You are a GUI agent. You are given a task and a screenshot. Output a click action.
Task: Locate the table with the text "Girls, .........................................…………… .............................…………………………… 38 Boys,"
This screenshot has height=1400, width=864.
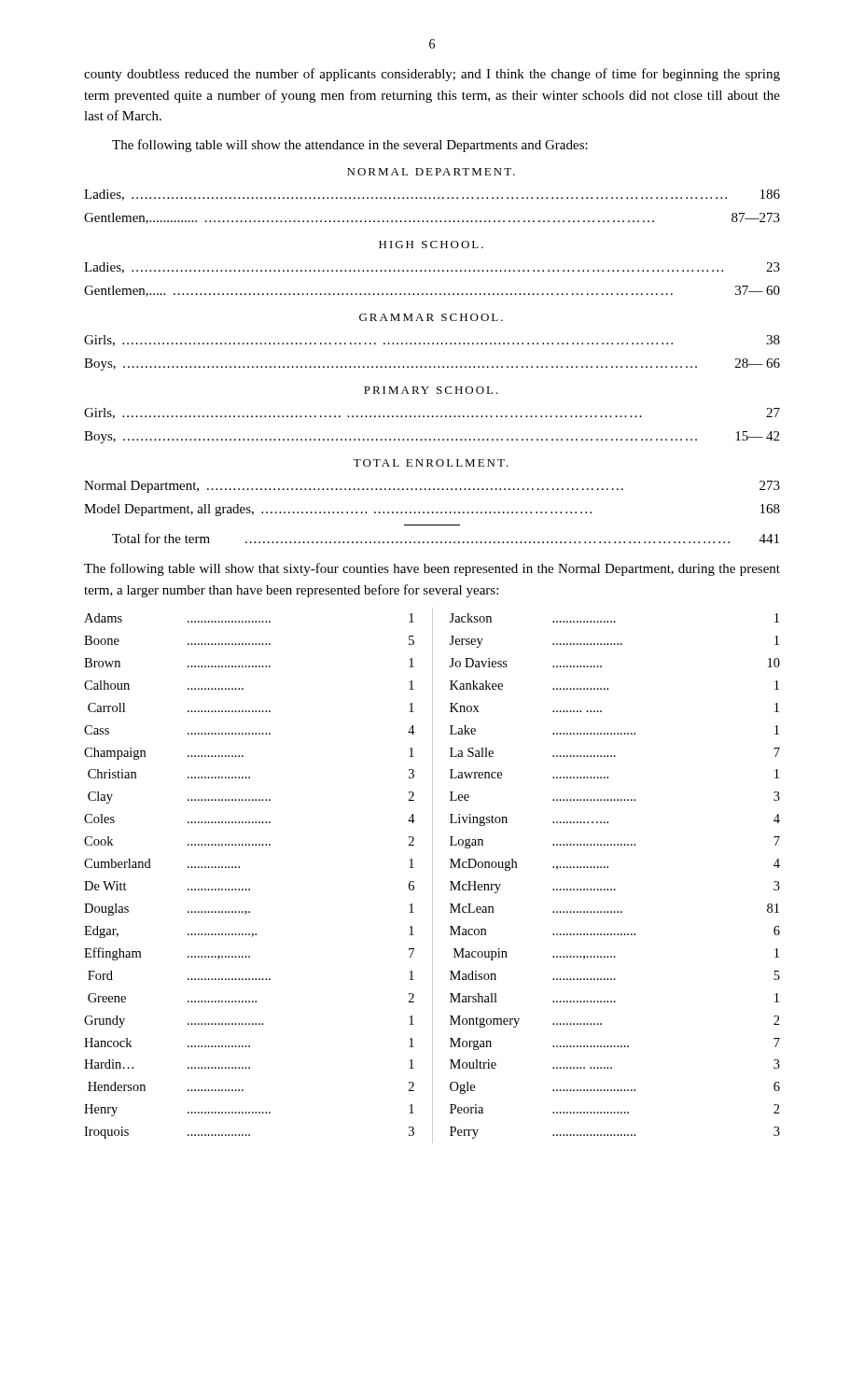pyautogui.click(x=432, y=352)
